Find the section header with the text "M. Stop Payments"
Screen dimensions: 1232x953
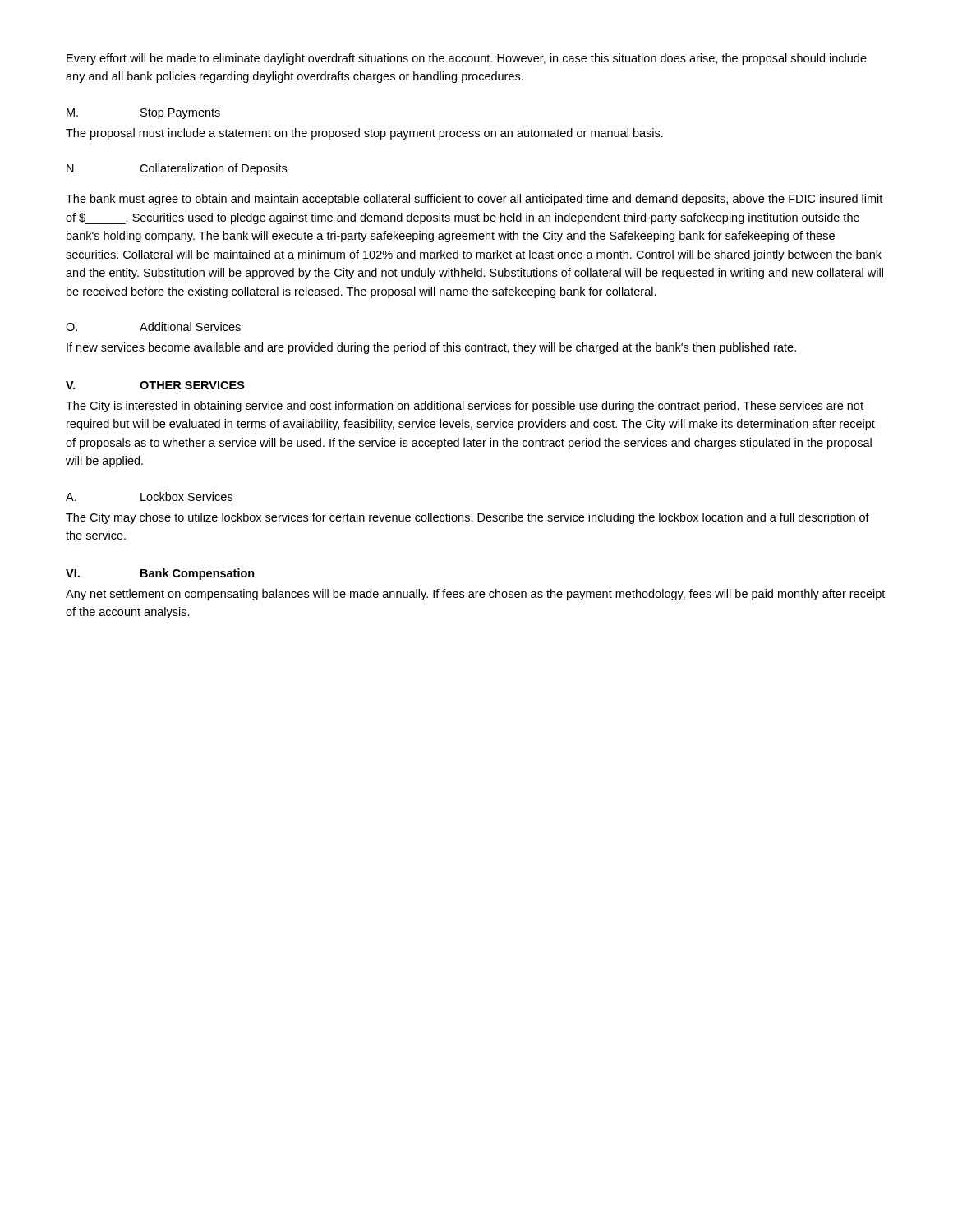[143, 112]
